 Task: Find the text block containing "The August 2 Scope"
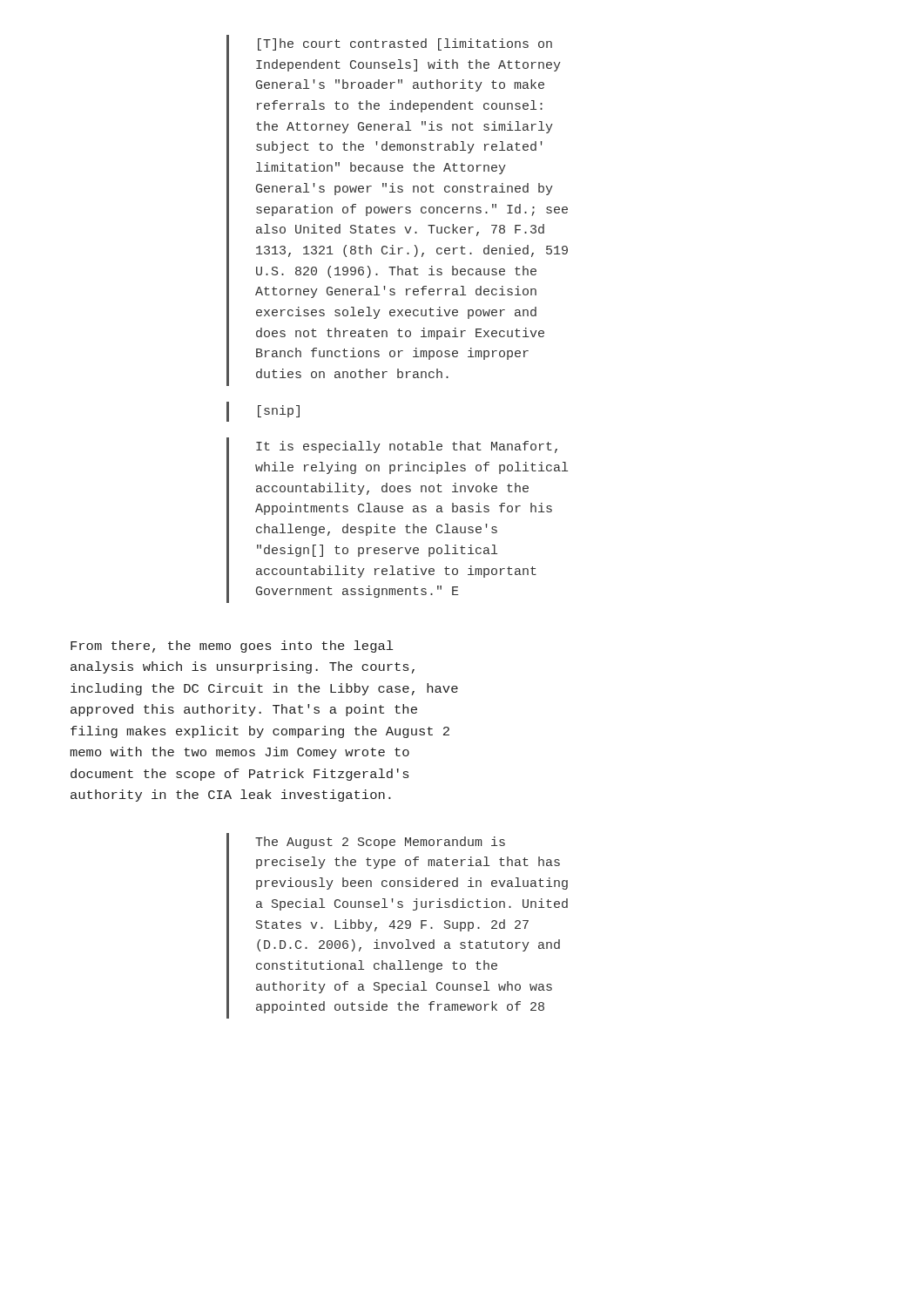pyautogui.click(x=412, y=925)
